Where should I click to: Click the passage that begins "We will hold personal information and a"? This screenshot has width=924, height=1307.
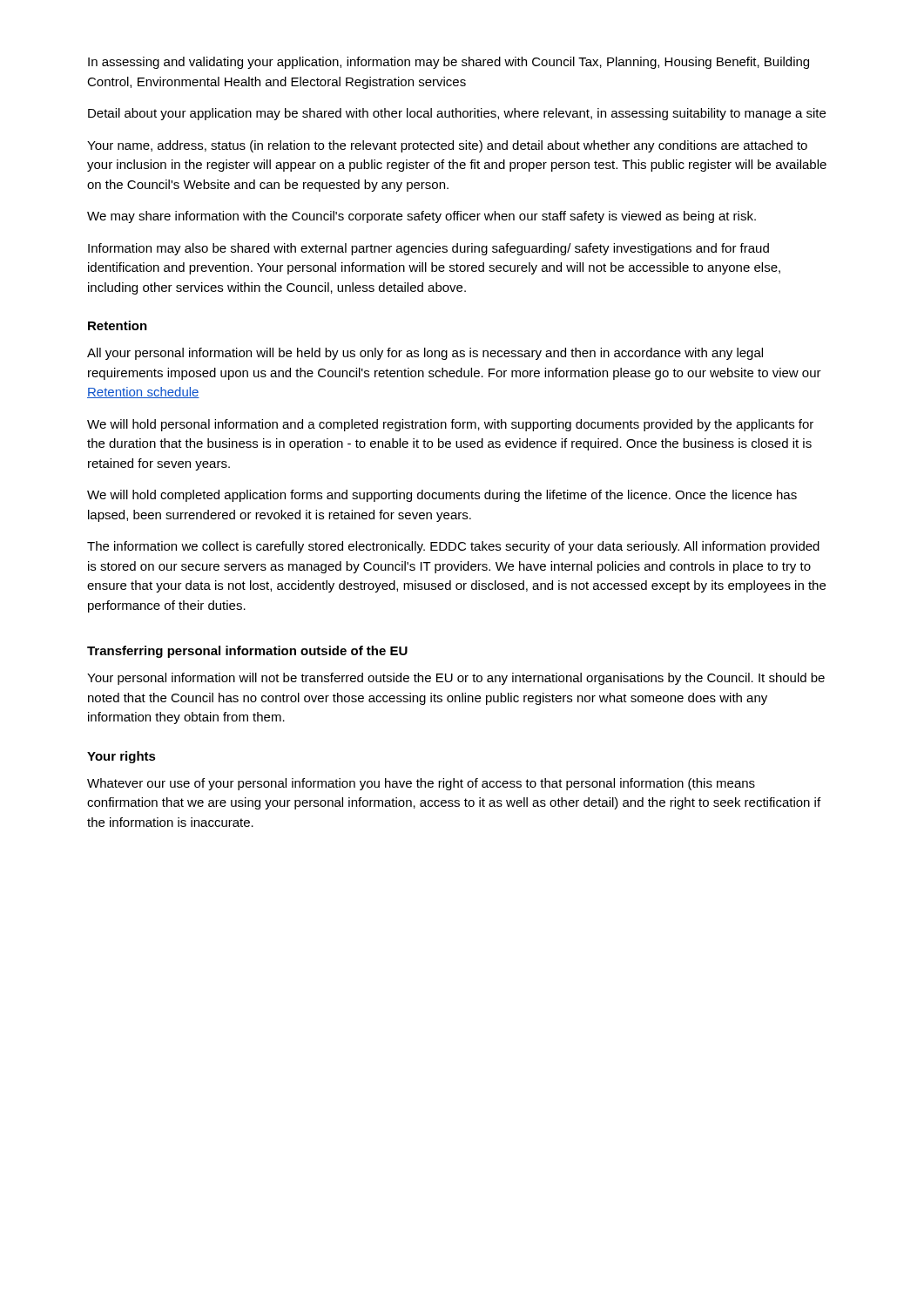(x=450, y=443)
